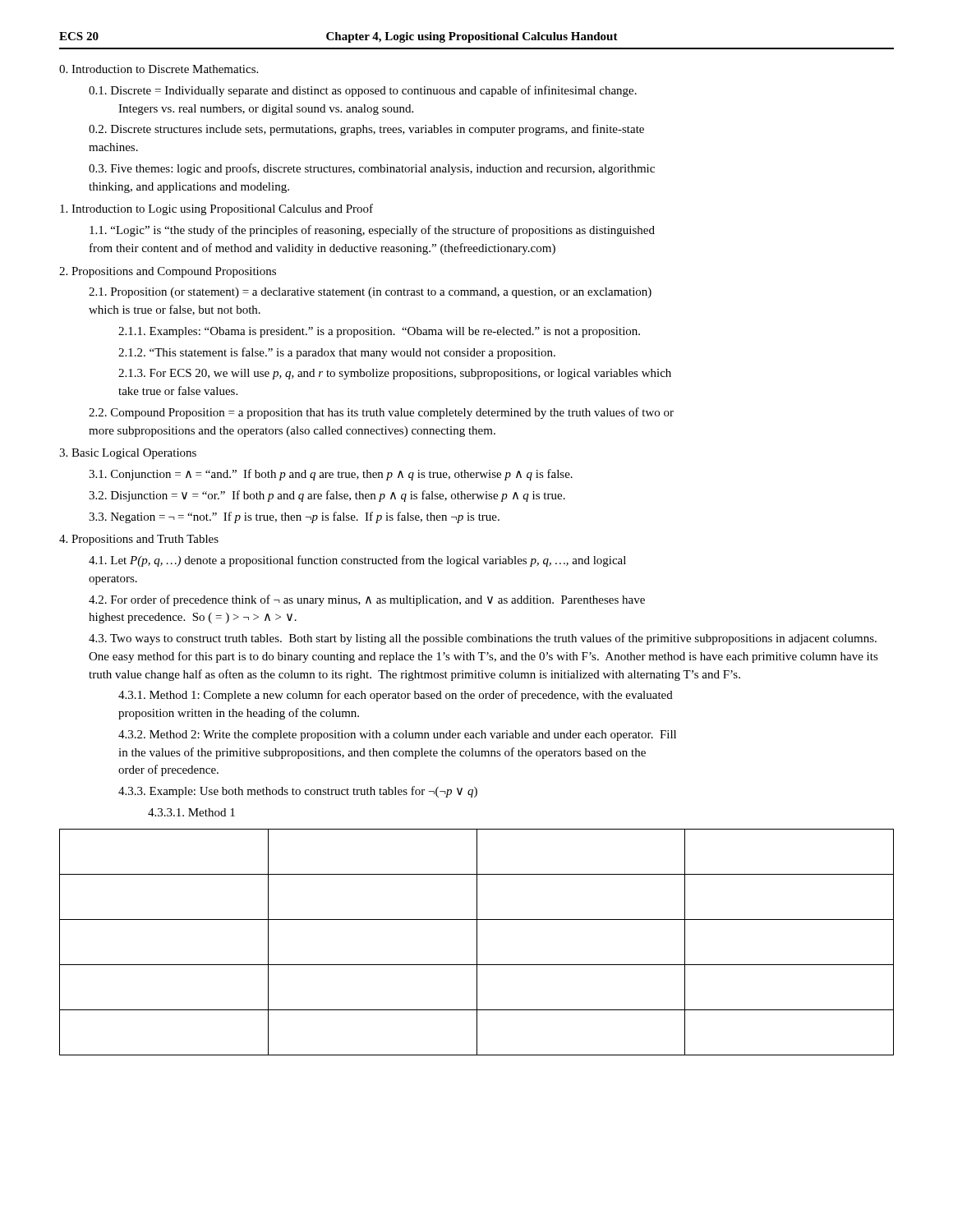Click the passage that begins "2.1. Proposition (or statement) = a declarative"
953x1232 pixels.
pos(491,302)
